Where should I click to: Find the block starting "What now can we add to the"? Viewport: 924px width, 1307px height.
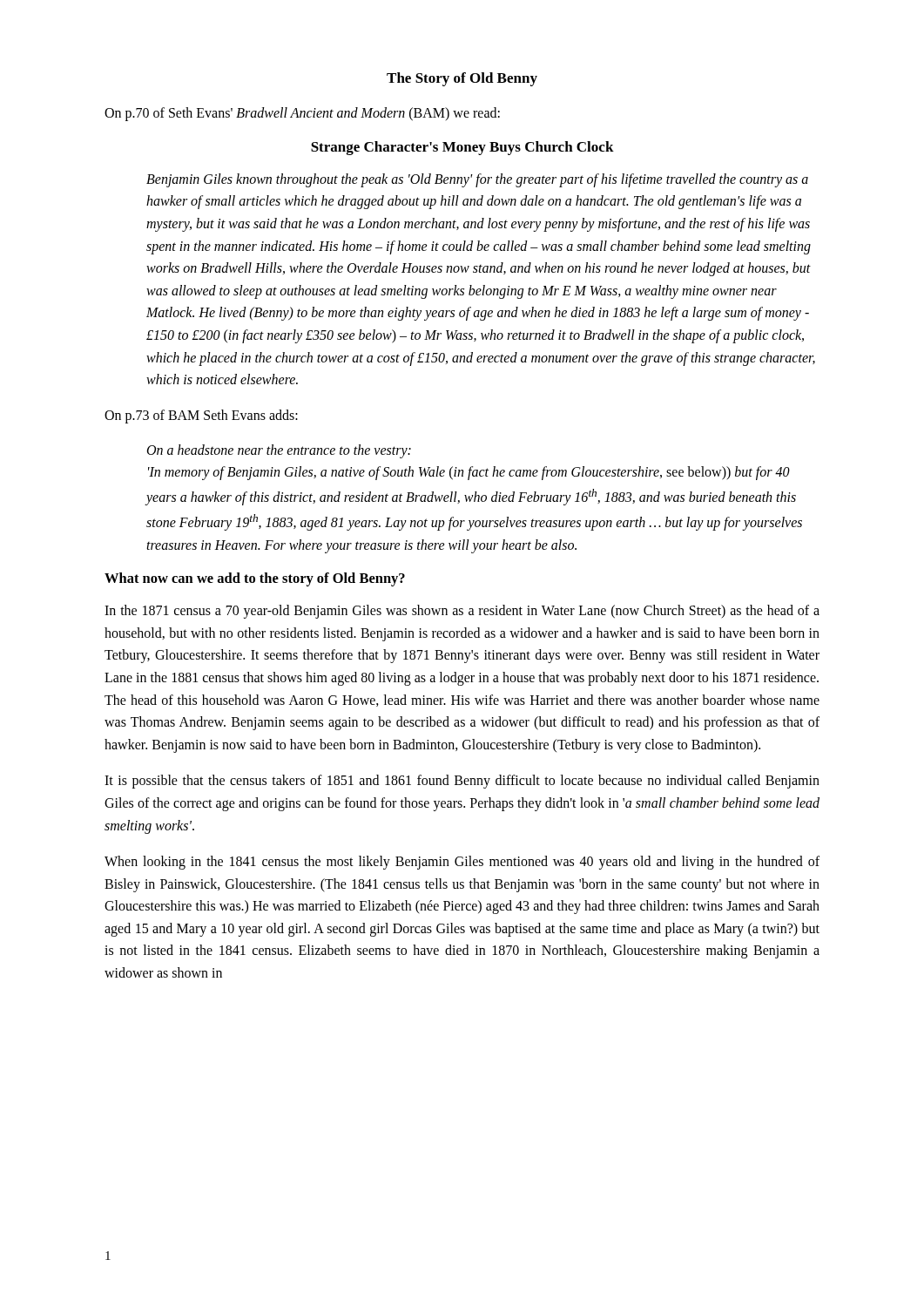point(255,578)
